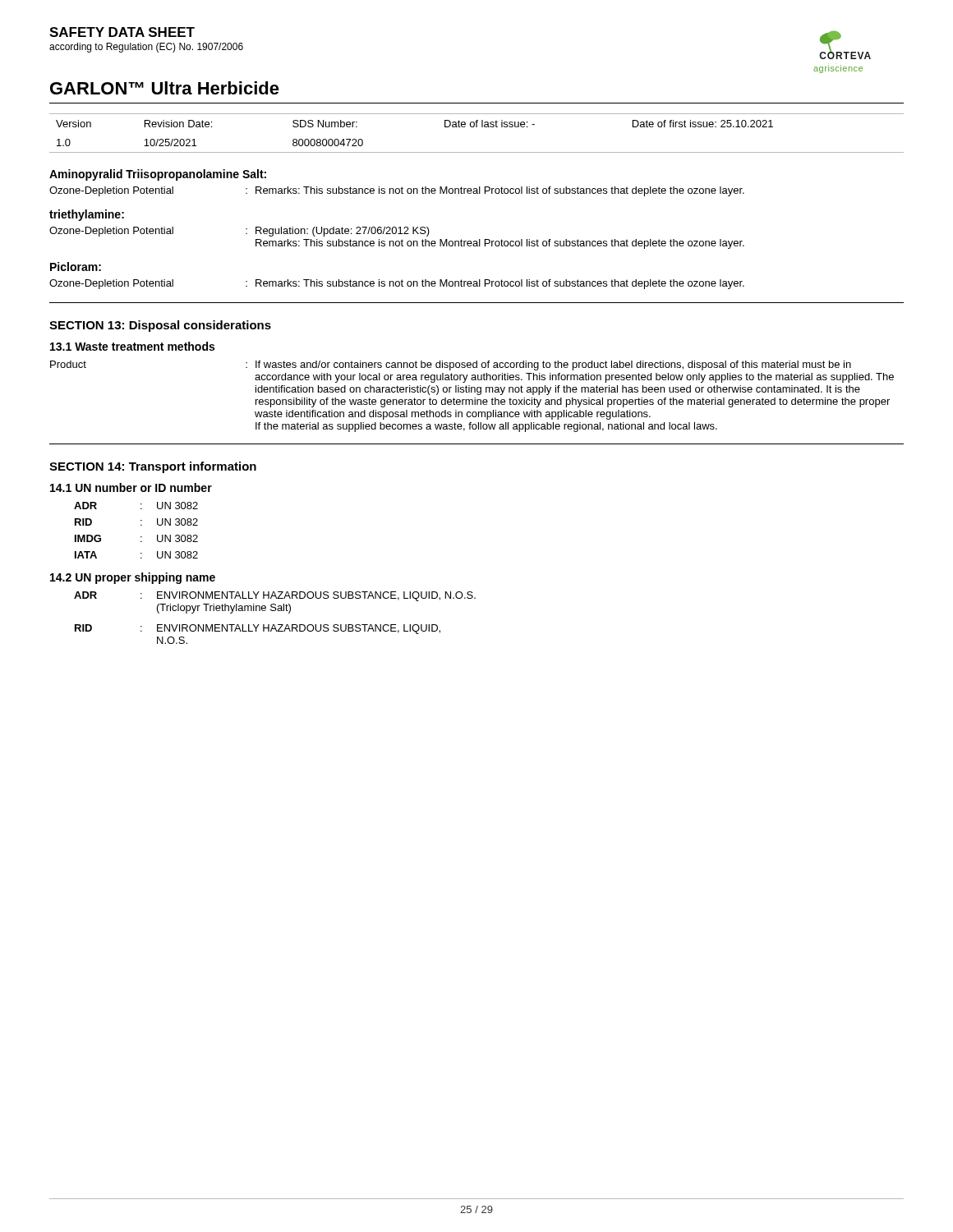Find "14.2 UN proper shipping name" on this page
The height and width of the screenshot is (1232, 953).
pos(132,577)
